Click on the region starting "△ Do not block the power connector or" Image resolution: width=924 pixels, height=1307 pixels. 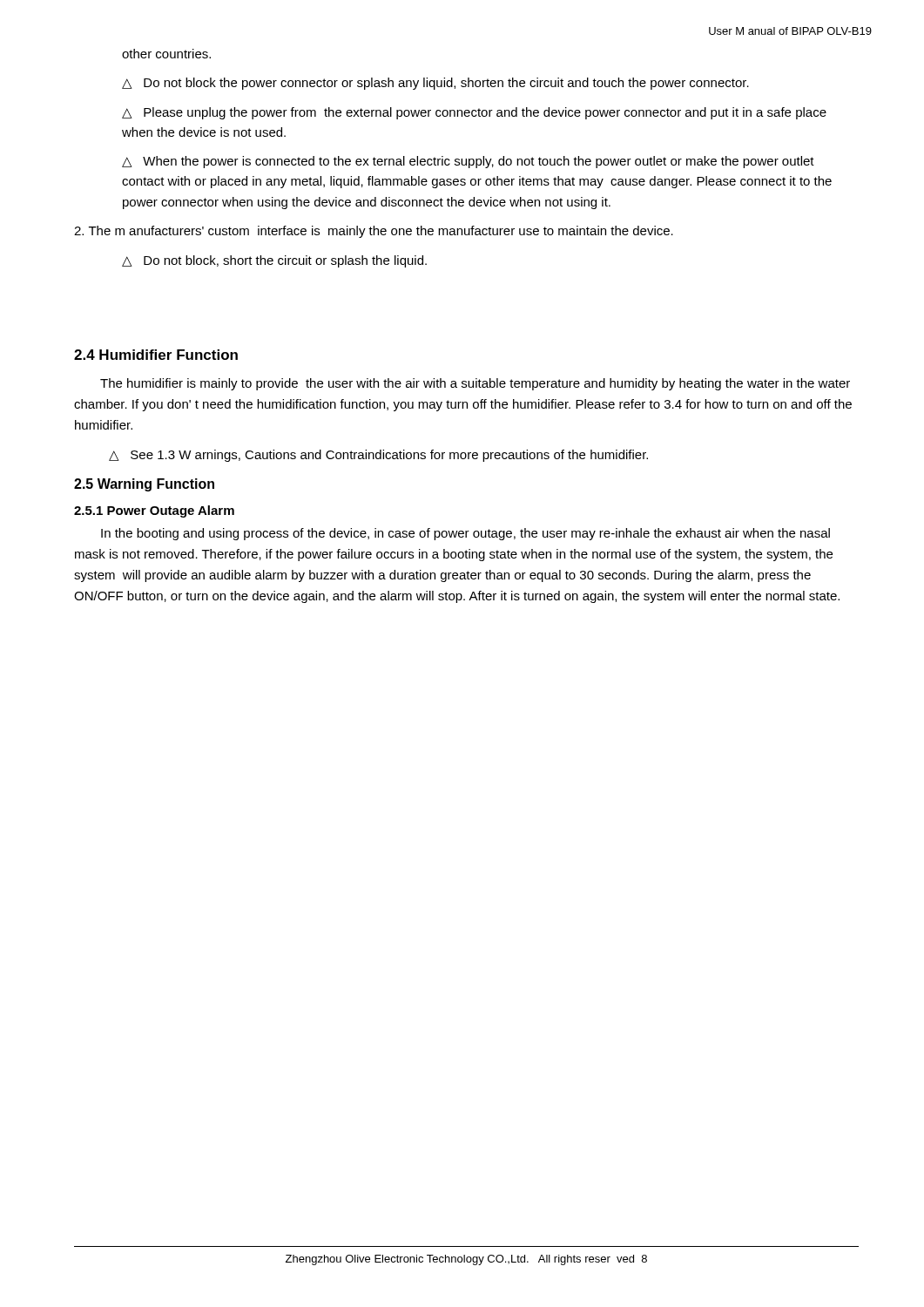tap(436, 83)
